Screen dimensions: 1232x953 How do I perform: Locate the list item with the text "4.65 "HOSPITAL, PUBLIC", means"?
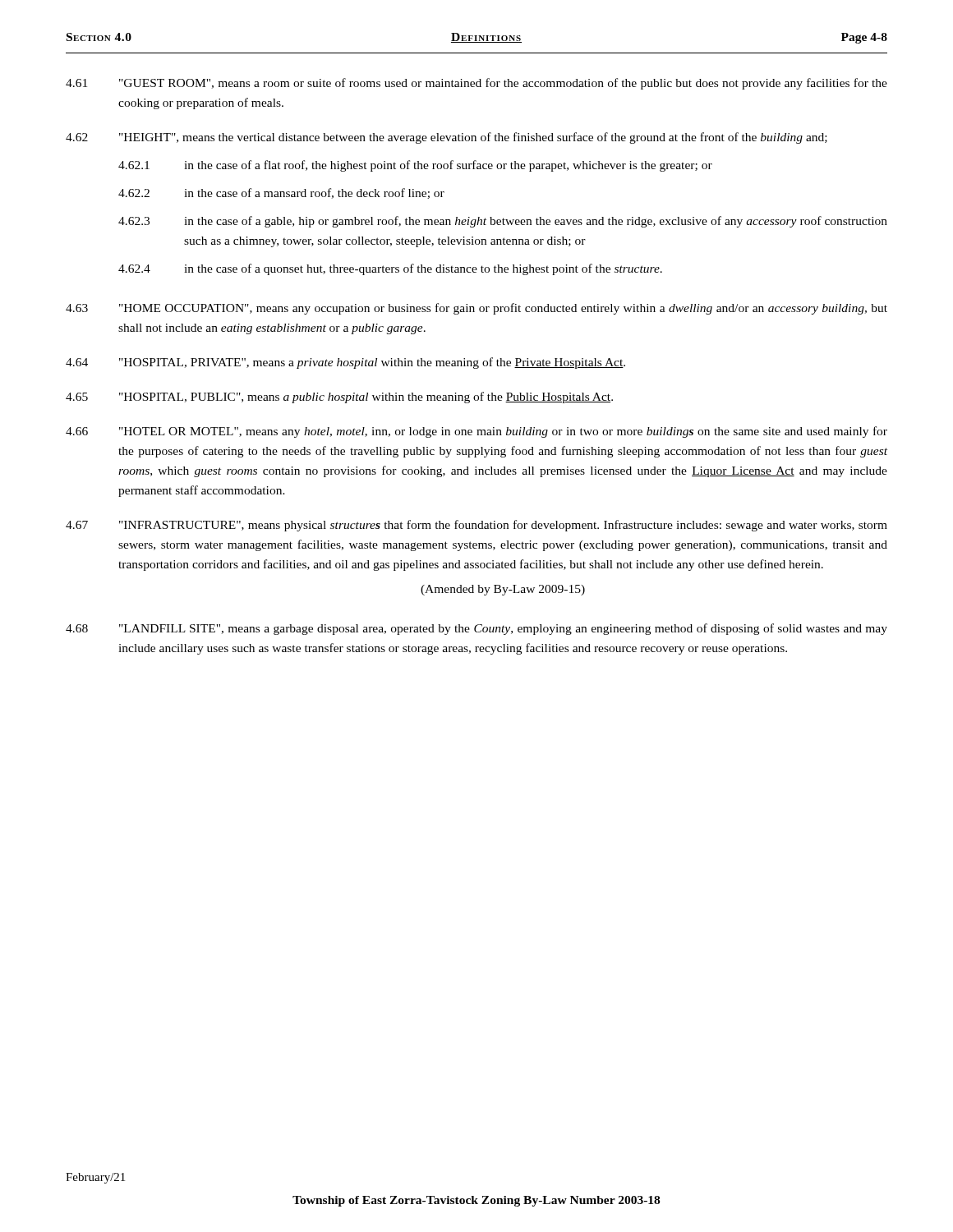[476, 397]
